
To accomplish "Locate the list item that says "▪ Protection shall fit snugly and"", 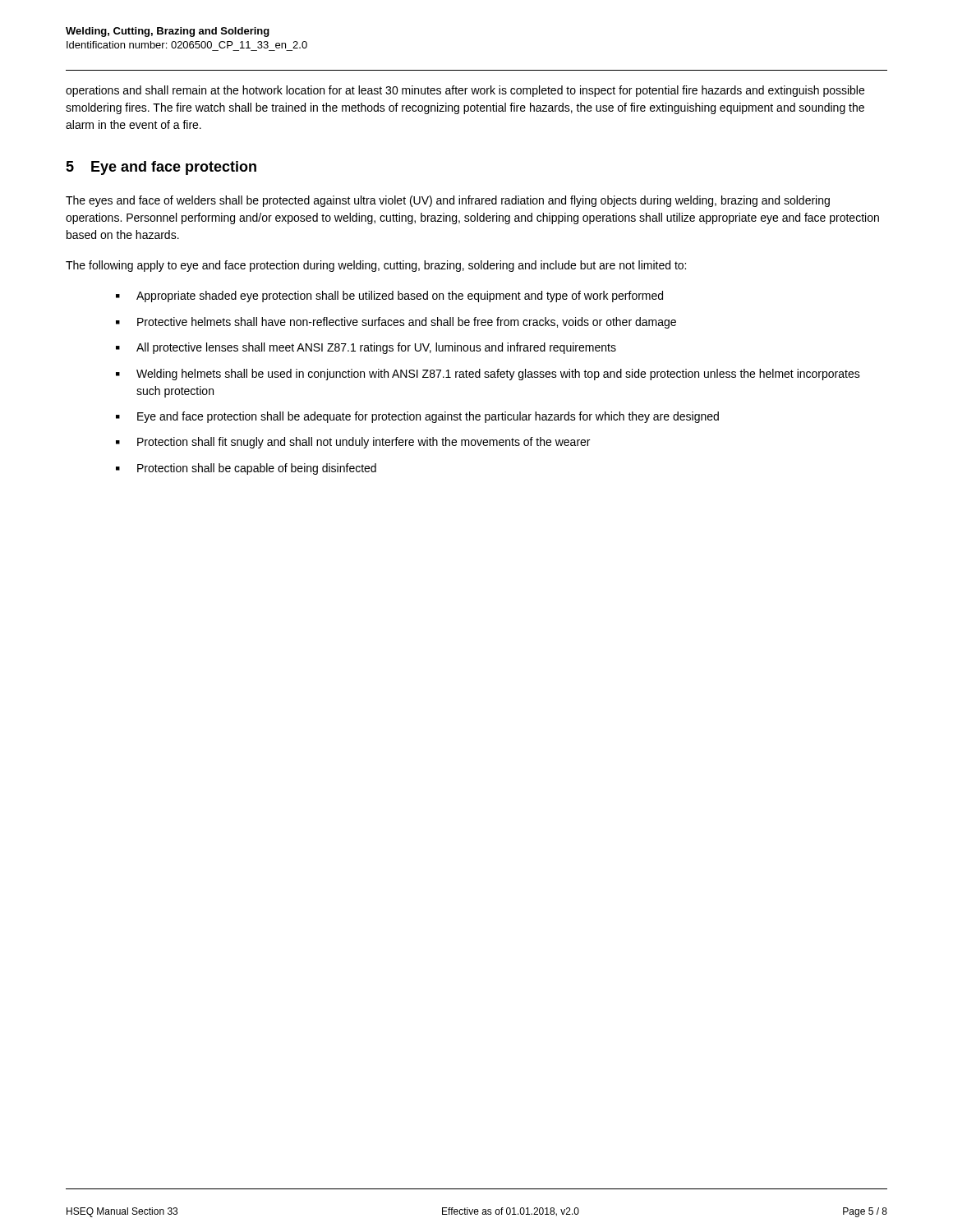I will click(x=501, y=443).
